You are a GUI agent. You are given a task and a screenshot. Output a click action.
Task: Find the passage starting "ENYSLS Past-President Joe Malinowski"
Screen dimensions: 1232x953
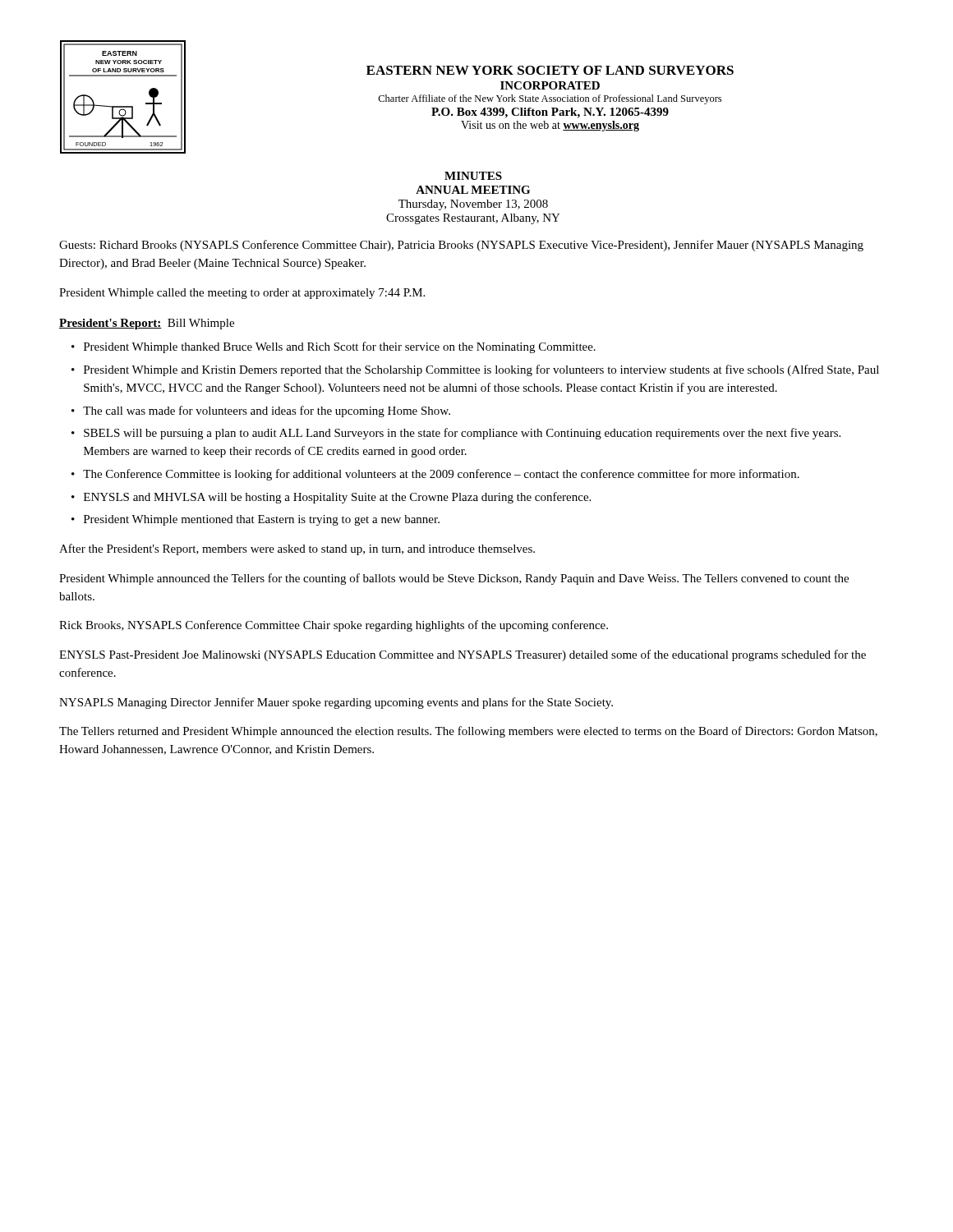463,664
